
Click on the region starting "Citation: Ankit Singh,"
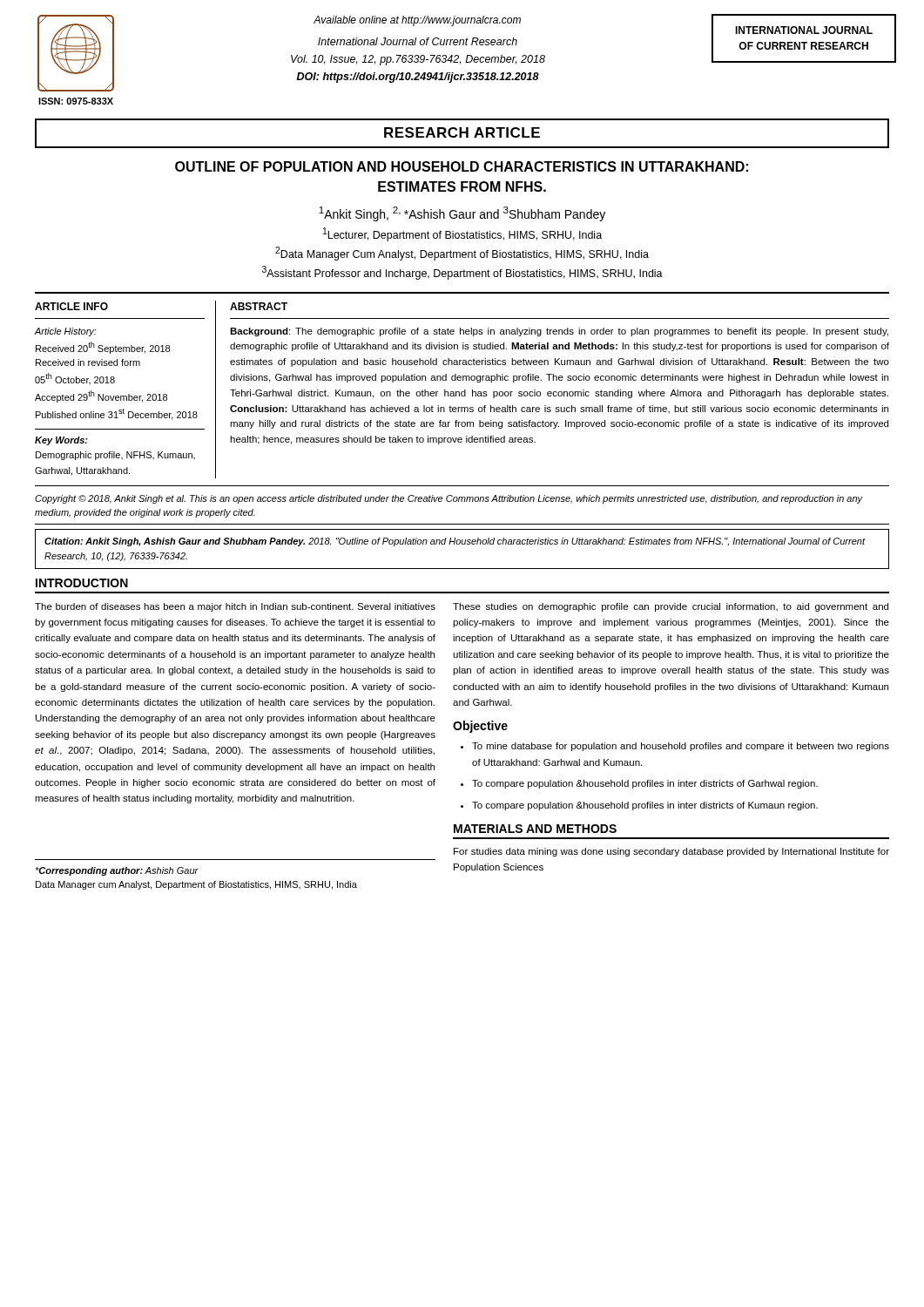tap(455, 548)
